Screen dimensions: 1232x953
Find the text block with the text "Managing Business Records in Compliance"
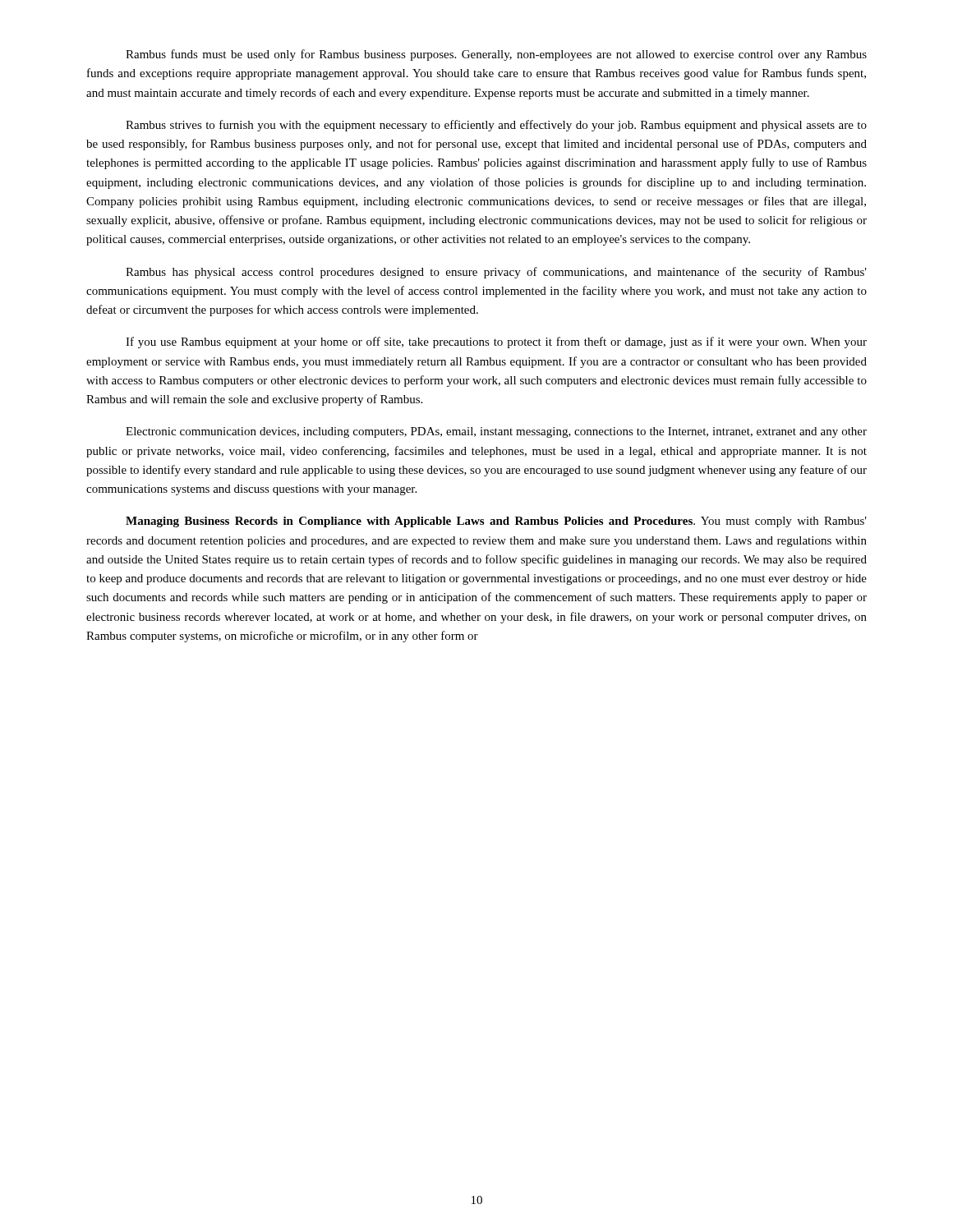pos(476,578)
